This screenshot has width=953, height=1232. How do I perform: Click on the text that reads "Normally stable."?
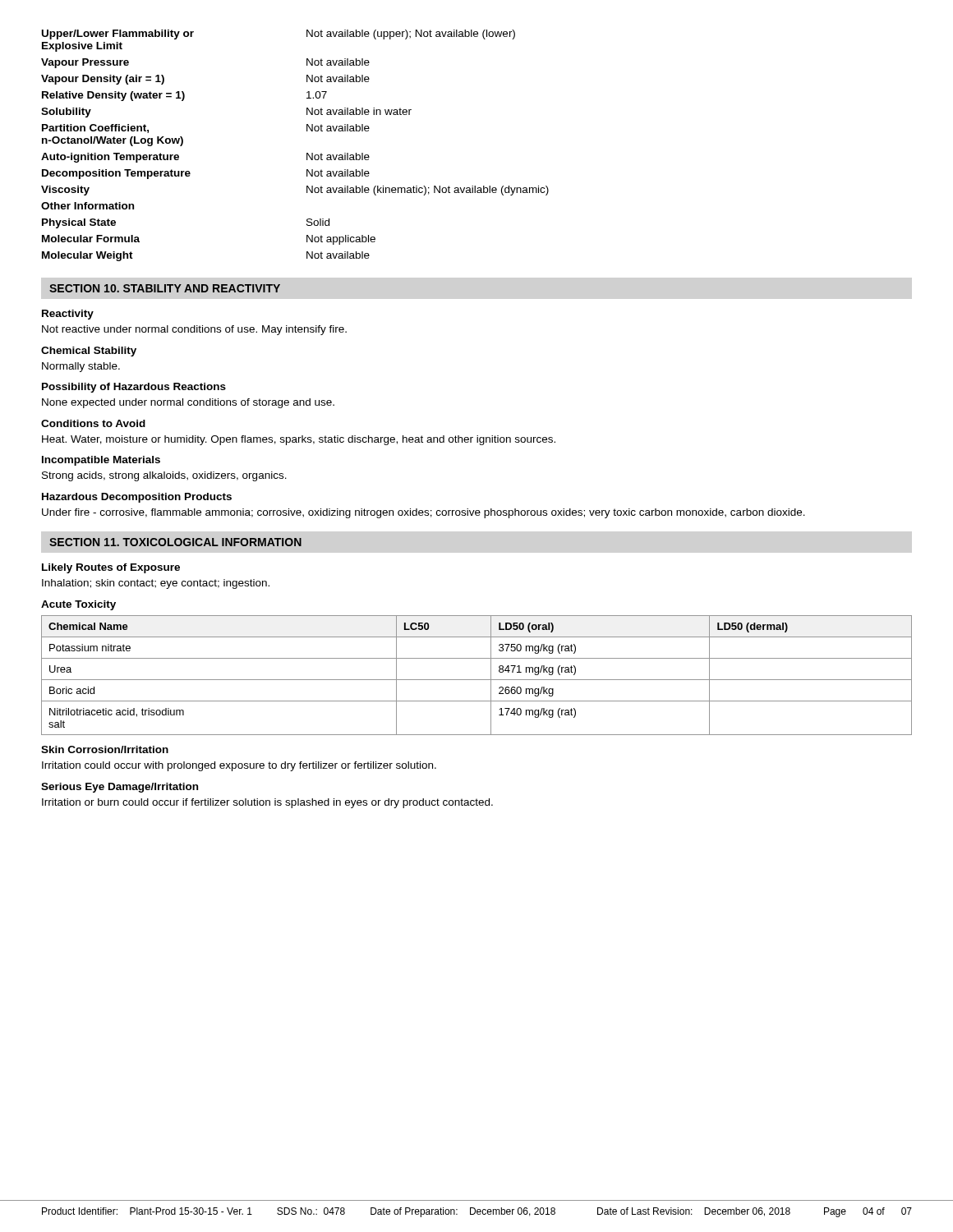81,366
